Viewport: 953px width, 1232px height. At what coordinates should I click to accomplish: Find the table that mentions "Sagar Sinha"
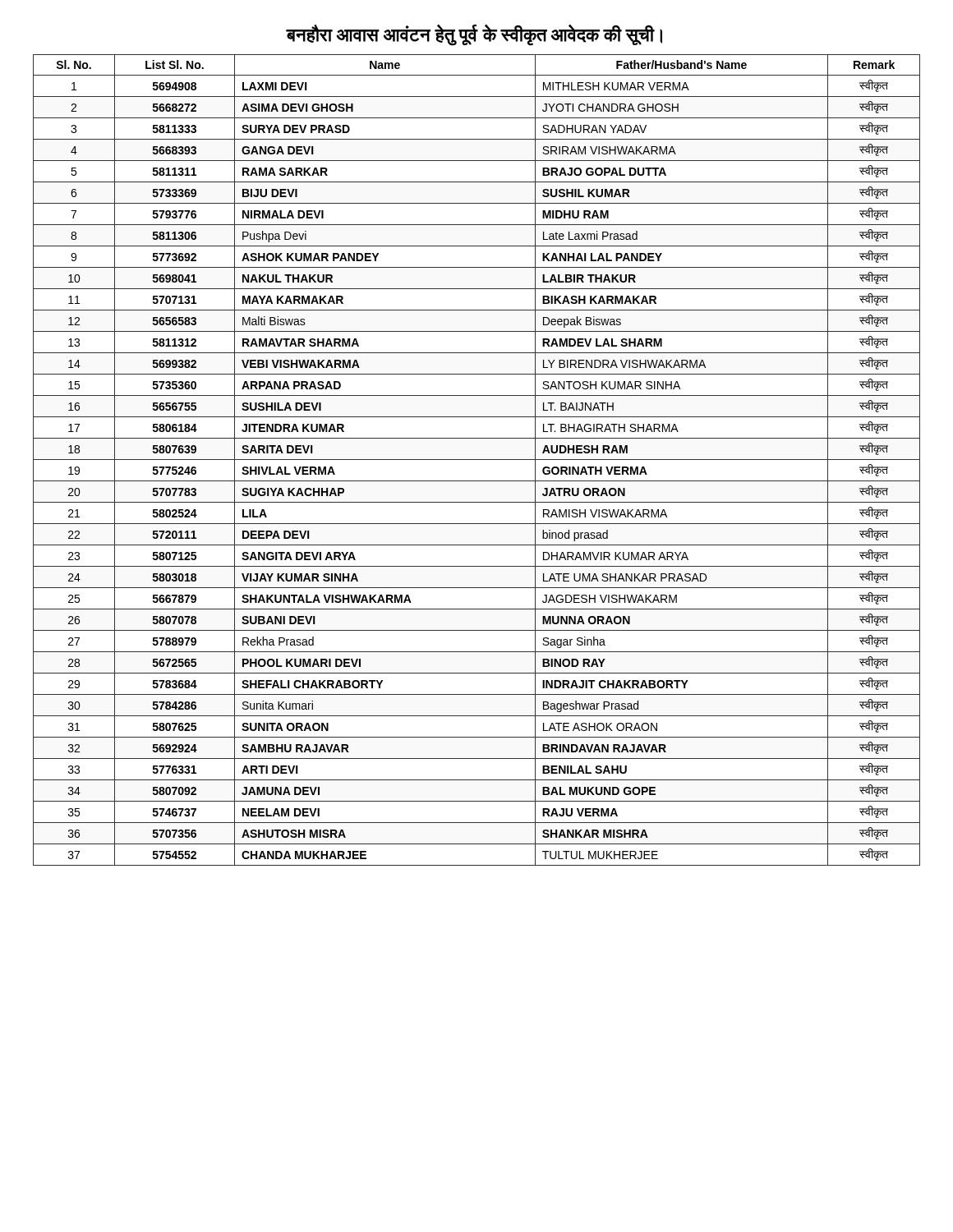[x=476, y=460]
